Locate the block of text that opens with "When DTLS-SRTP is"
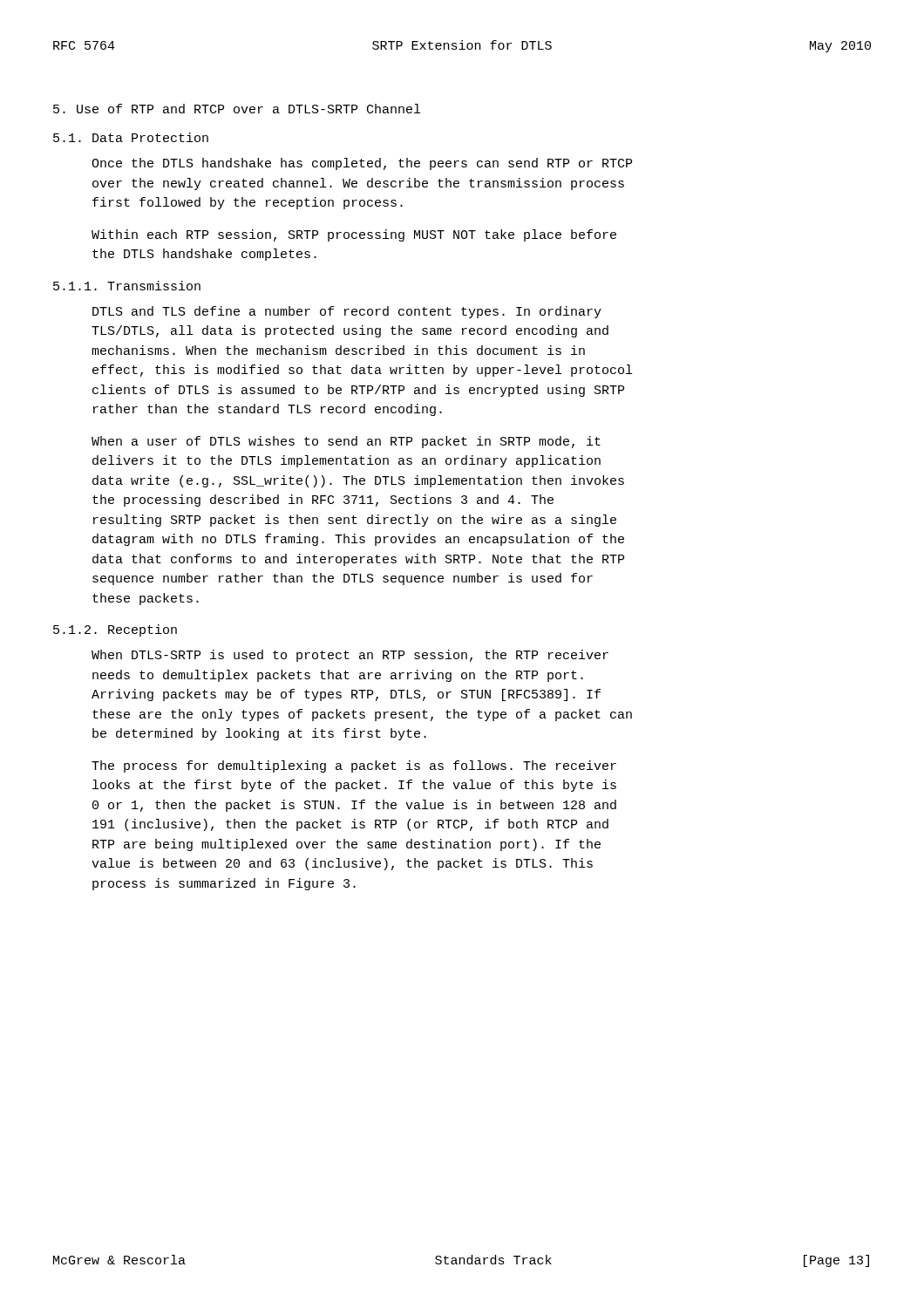924x1308 pixels. coord(362,695)
